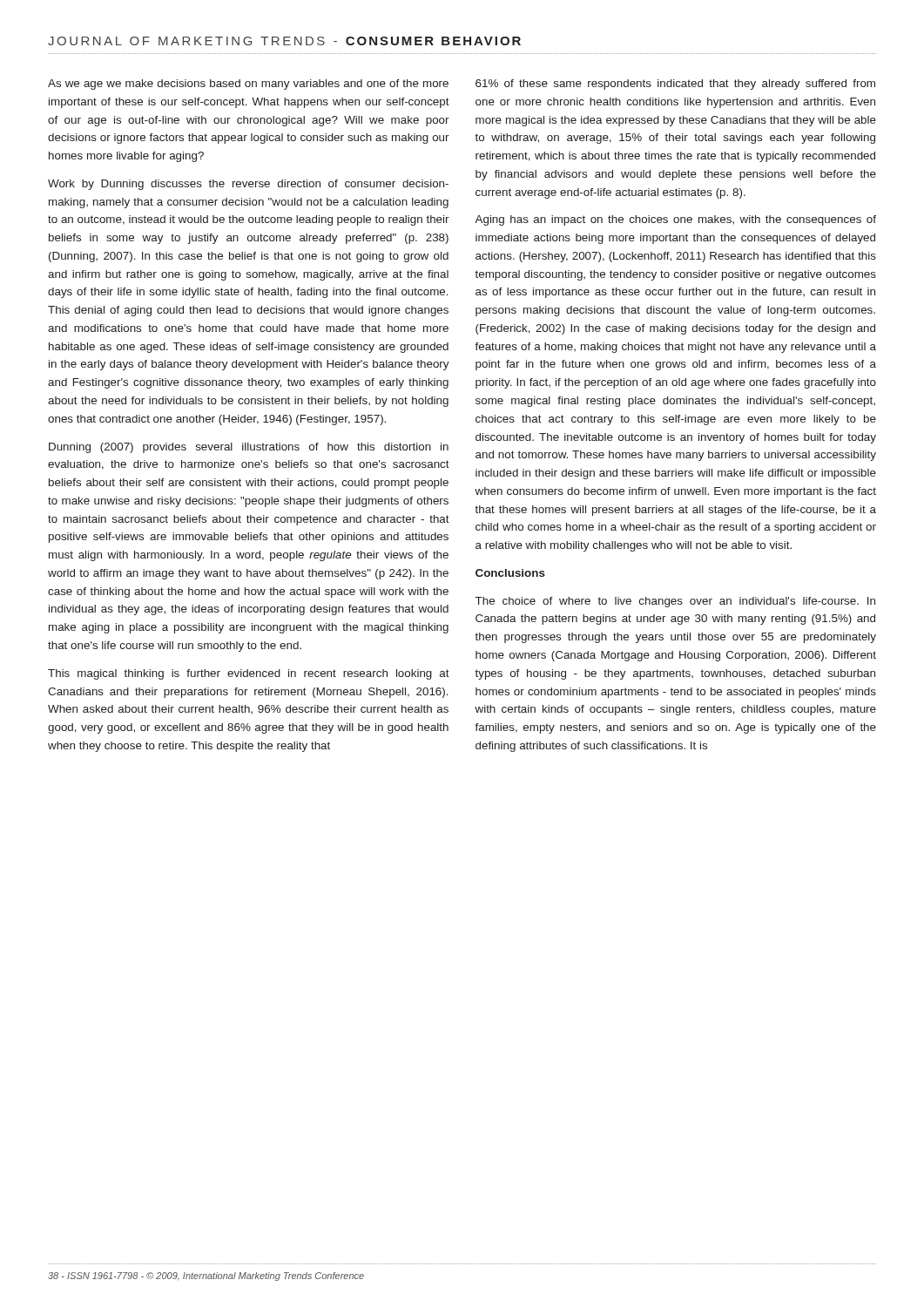This screenshot has height=1307, width=924.
Task: Locate the block of text that opens with "Work by Dunning discusses the reverse direction of"
Action: (248, 302)
